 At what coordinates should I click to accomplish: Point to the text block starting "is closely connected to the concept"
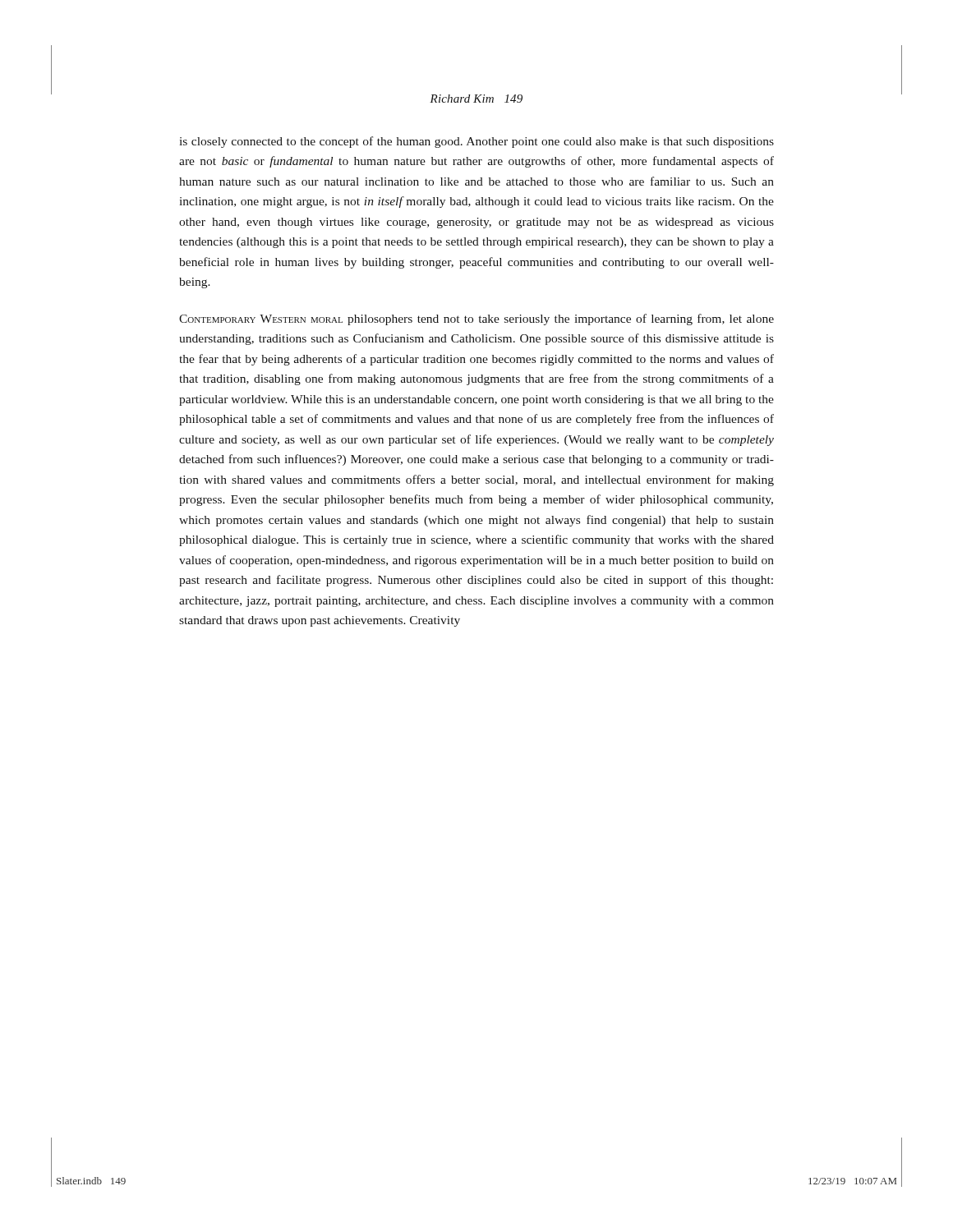tap(476, 211)
